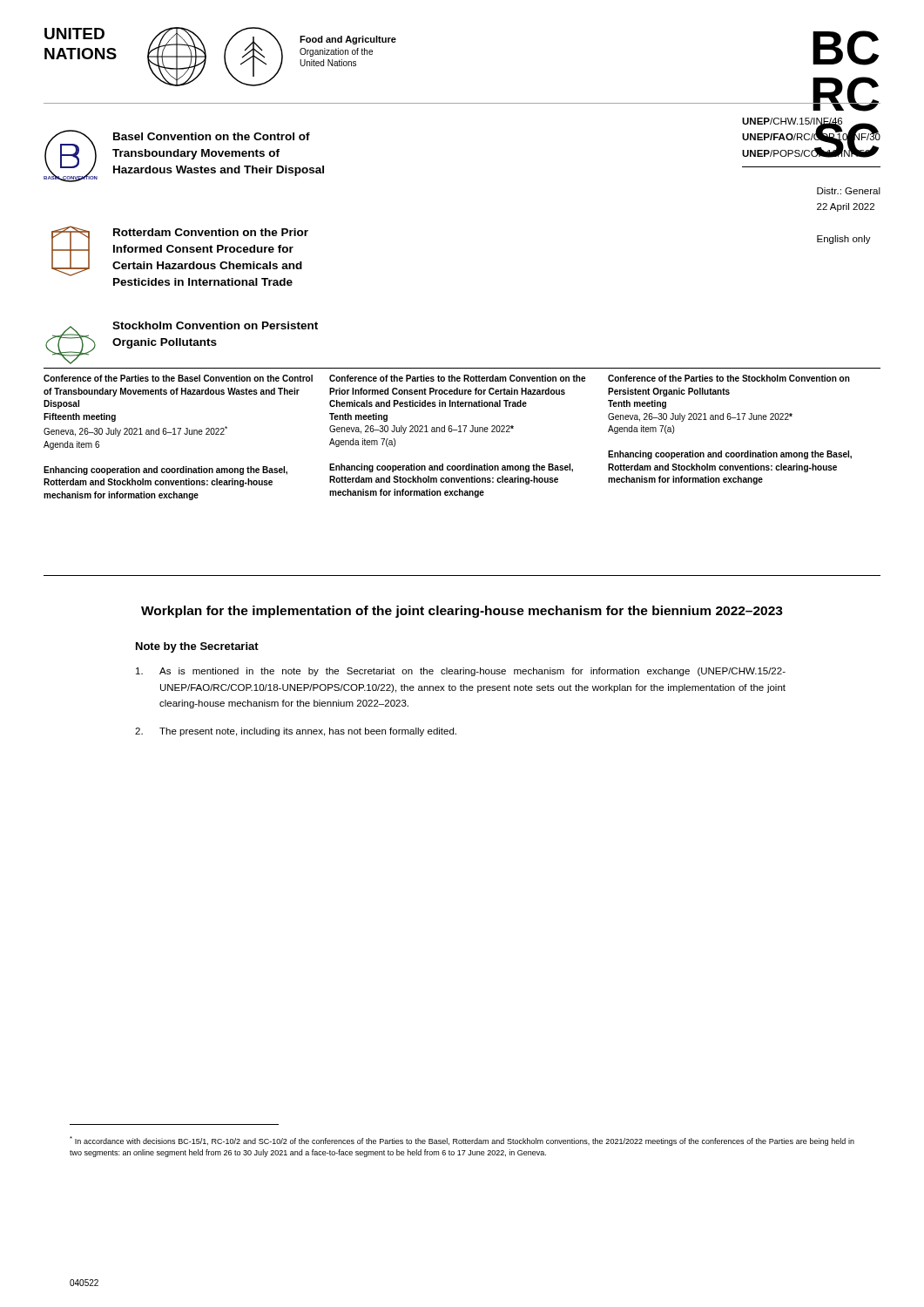This screenshot has height=1307, width=924.
Task: Find the title that says "Workplan for the implementation of the joint clearing-house"
Action: pyautogui.click(x=462, y=610)
